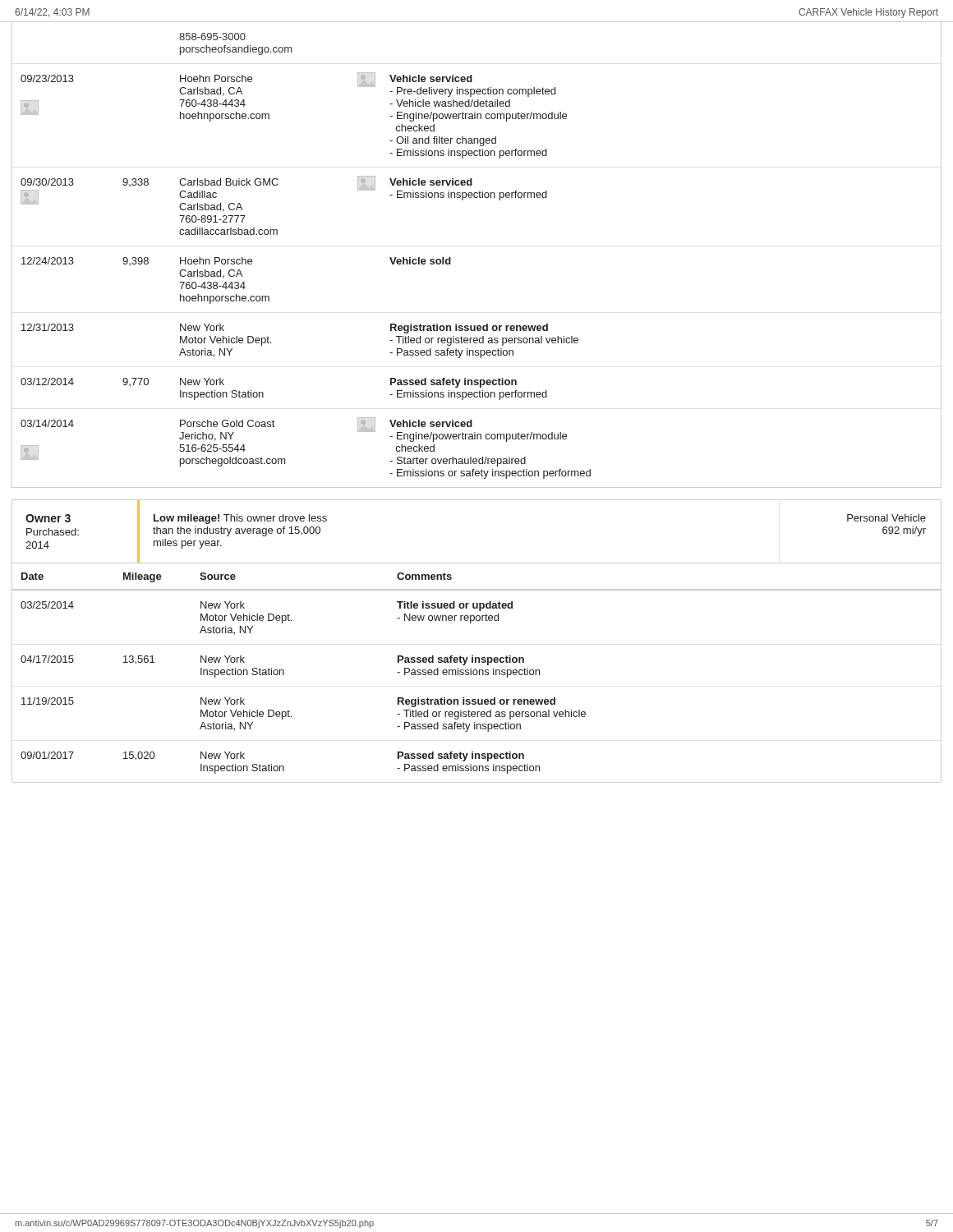The height and width of the screenshot is (1232, 953).
Task: Click where it says "Owner 3 Purchased: 2014"
Action: tap(52, 531)
